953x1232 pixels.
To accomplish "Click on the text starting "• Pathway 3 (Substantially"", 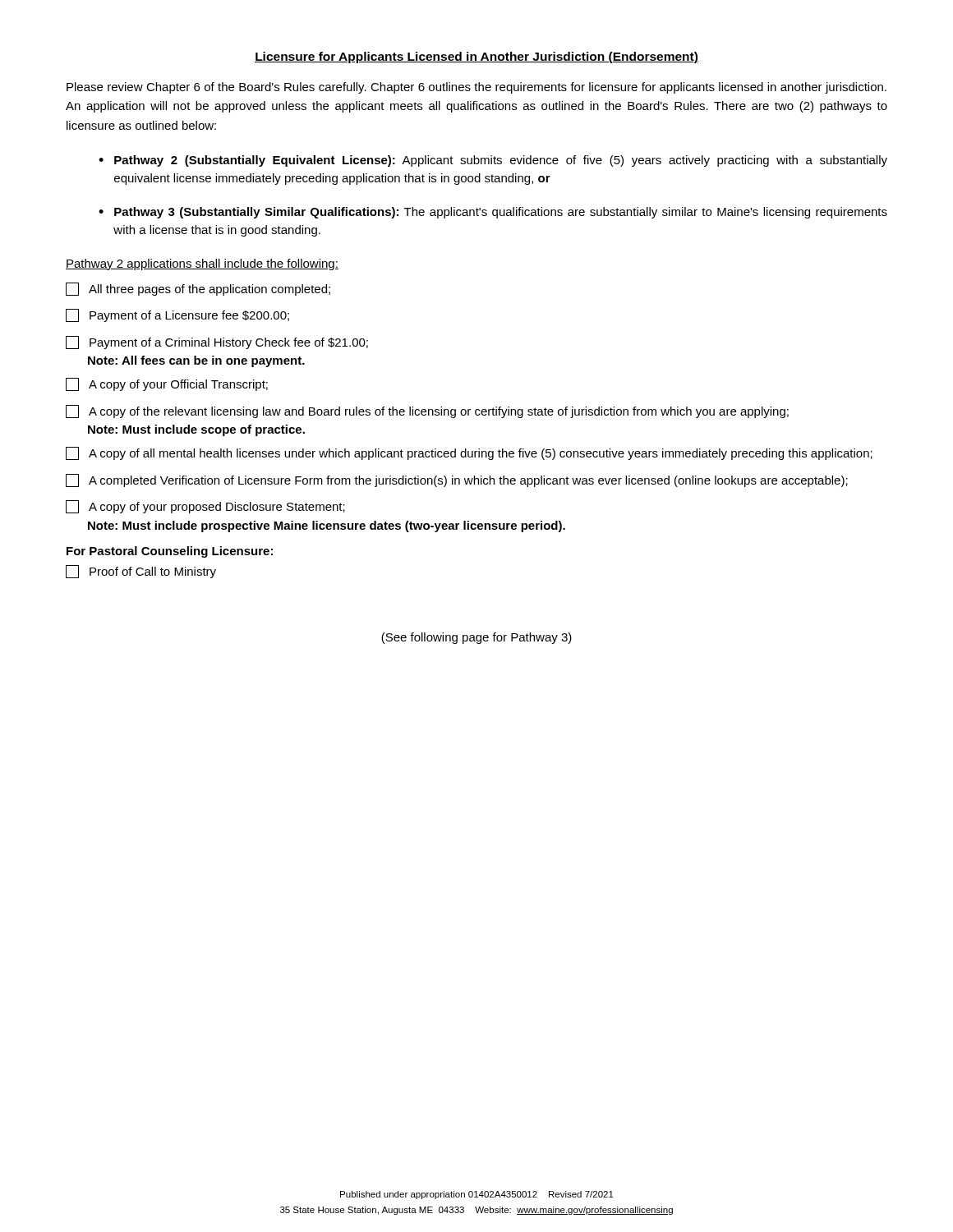I will (493, 221).
